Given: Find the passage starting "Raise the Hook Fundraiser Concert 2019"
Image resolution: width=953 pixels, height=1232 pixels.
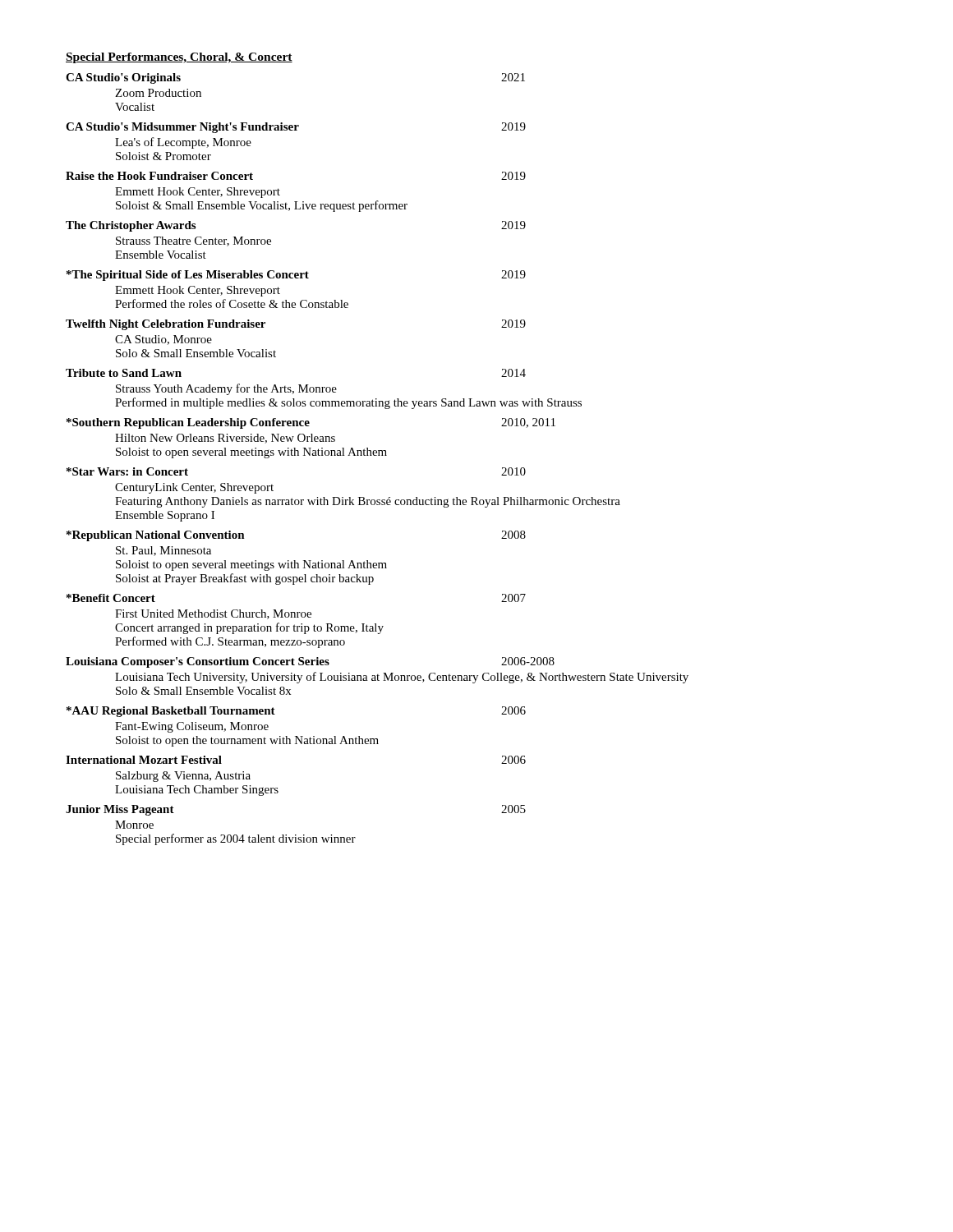Looking at the screenshot, I should pos(152,176).
